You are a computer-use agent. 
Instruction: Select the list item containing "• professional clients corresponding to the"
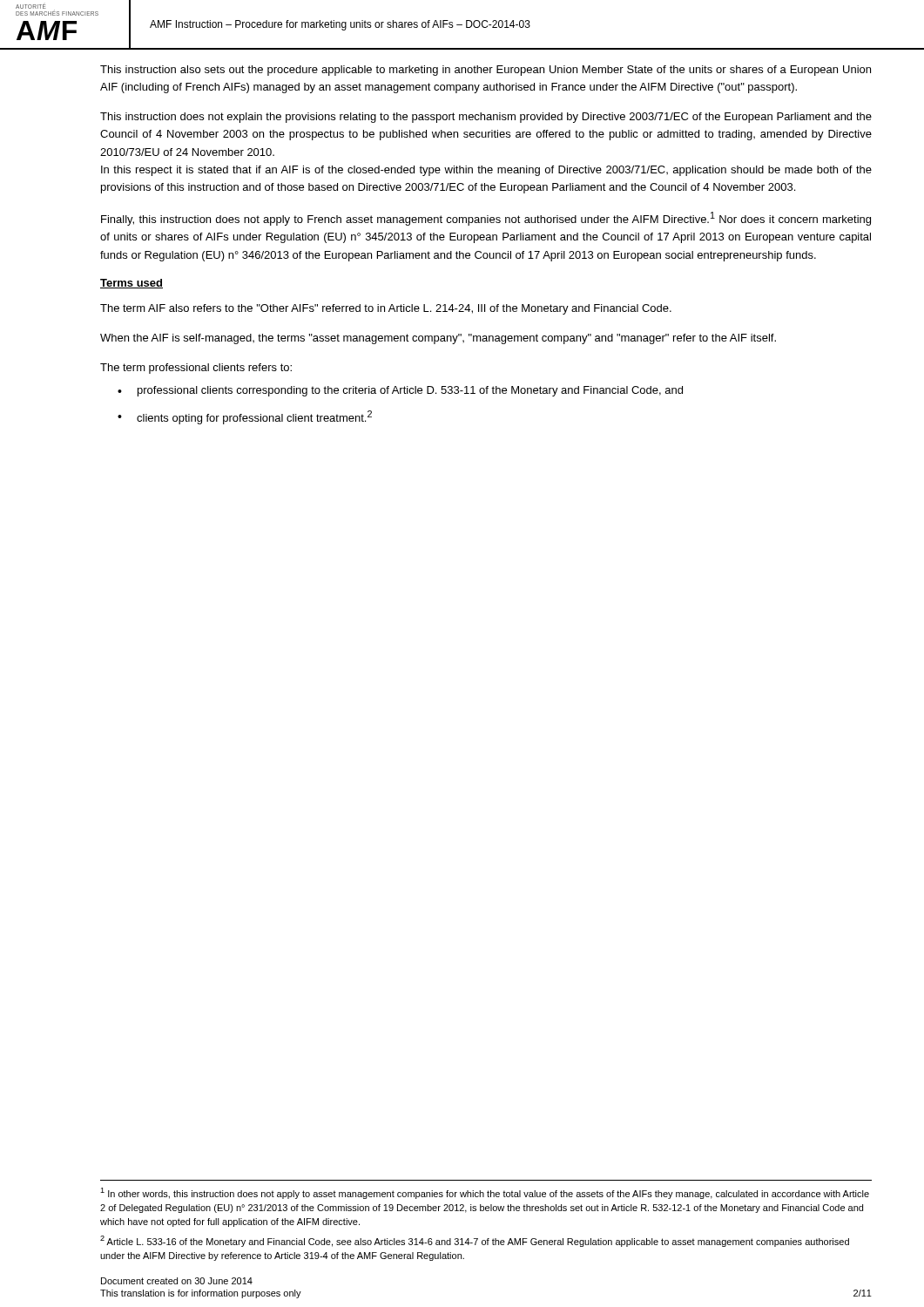tap(495, 392)
